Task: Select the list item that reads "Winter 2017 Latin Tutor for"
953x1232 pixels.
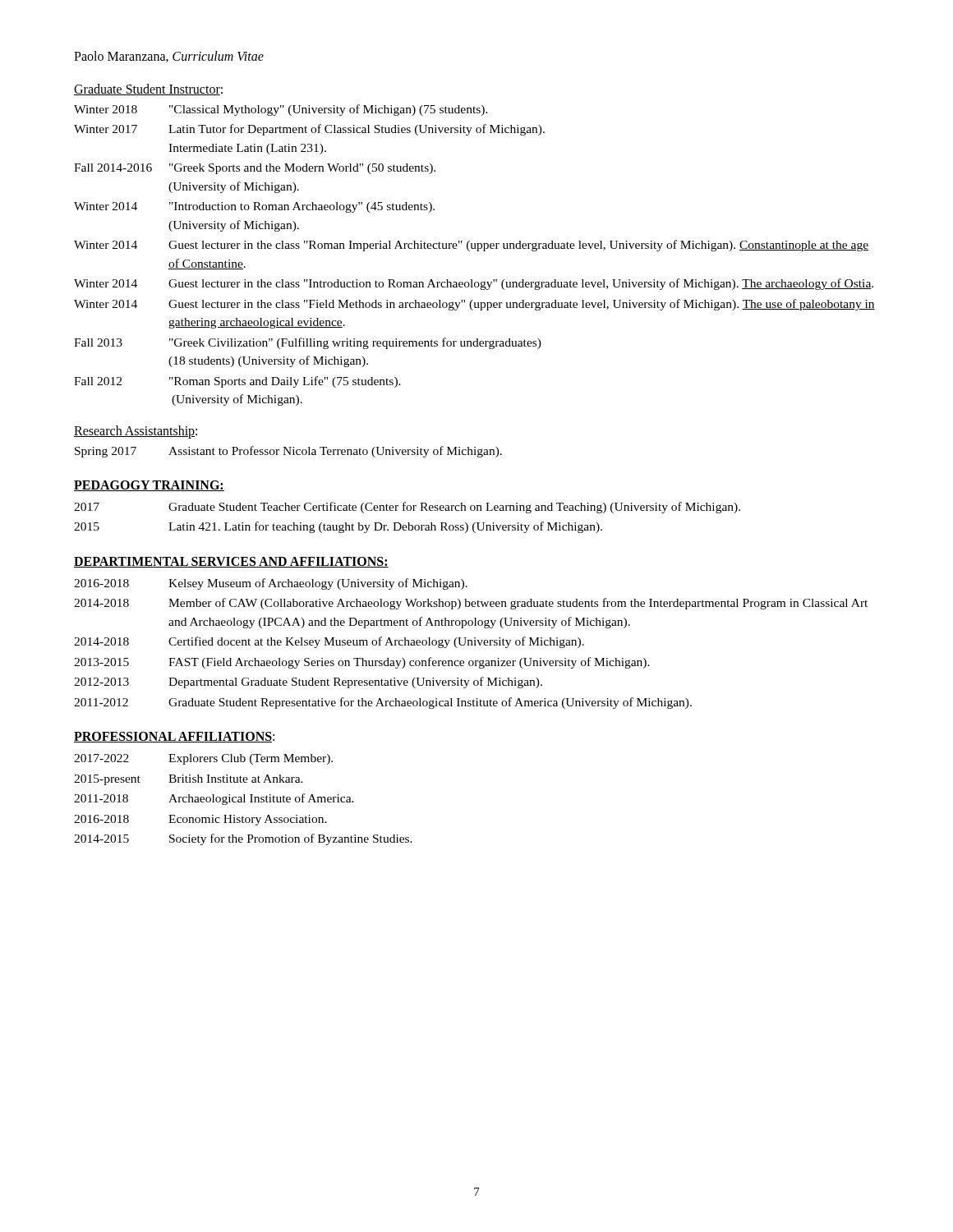Action: click(476, 139)
